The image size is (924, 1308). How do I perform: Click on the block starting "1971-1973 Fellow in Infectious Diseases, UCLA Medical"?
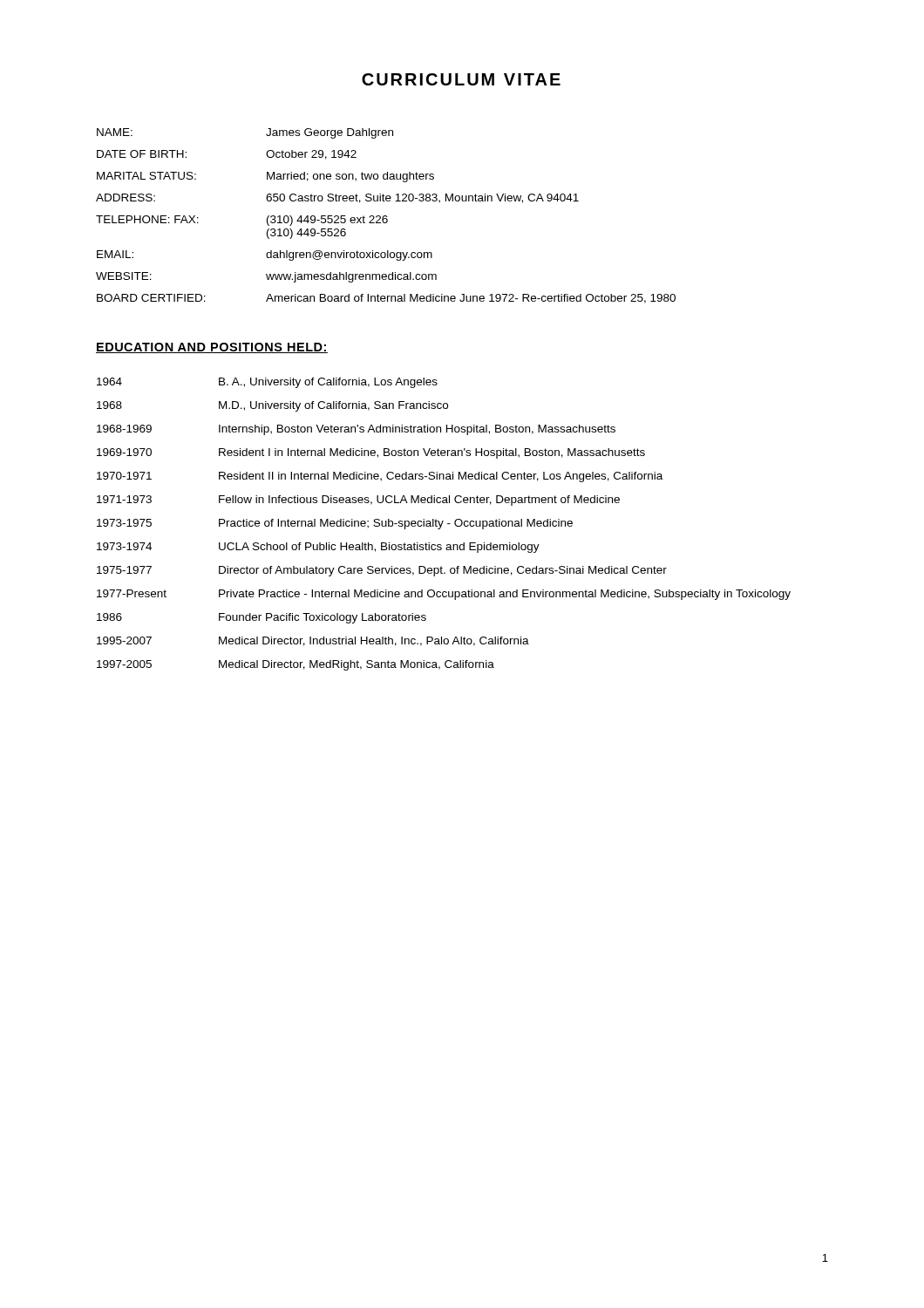[462, 499]
